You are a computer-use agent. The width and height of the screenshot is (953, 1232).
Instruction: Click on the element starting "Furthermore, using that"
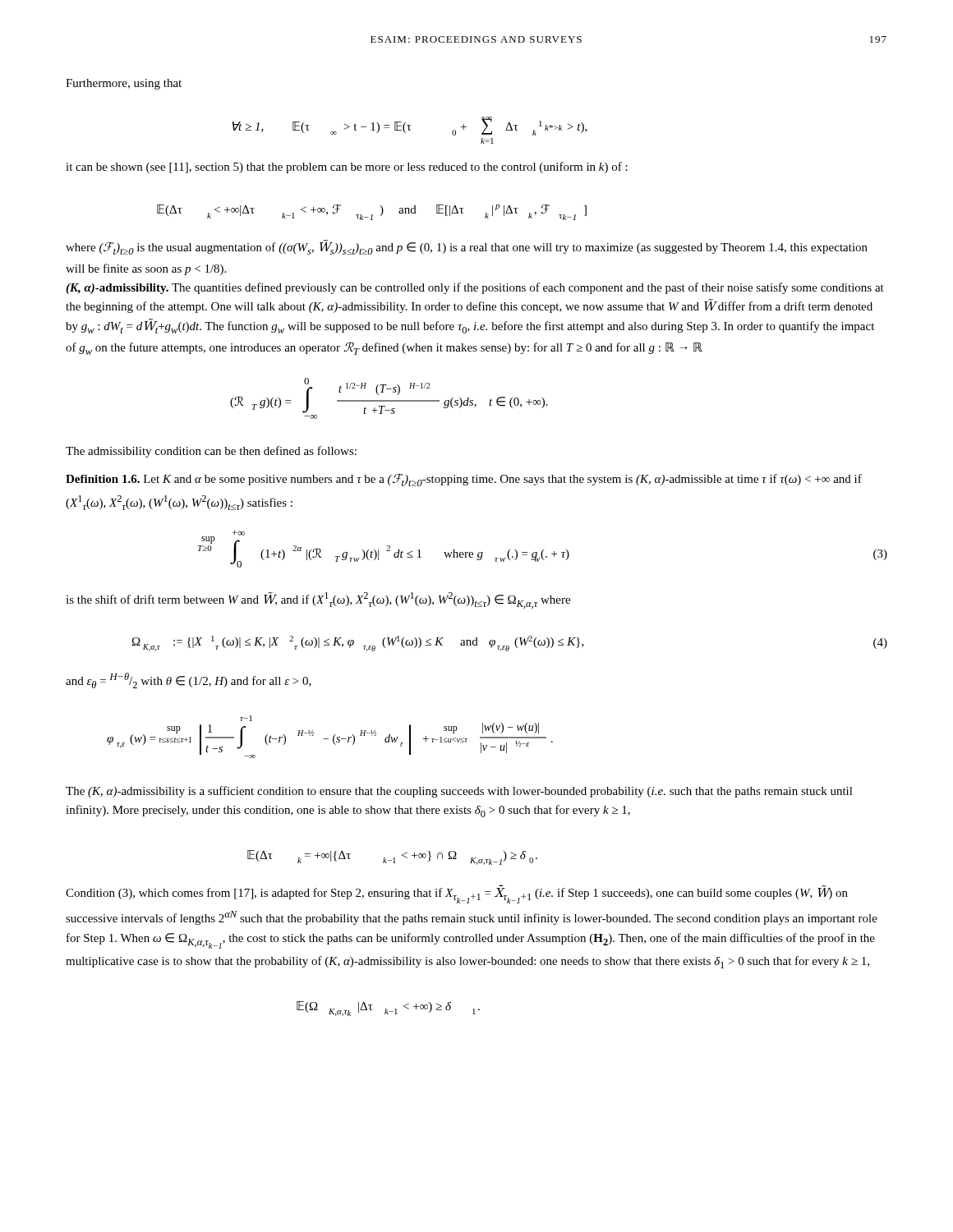click(124, 83)
